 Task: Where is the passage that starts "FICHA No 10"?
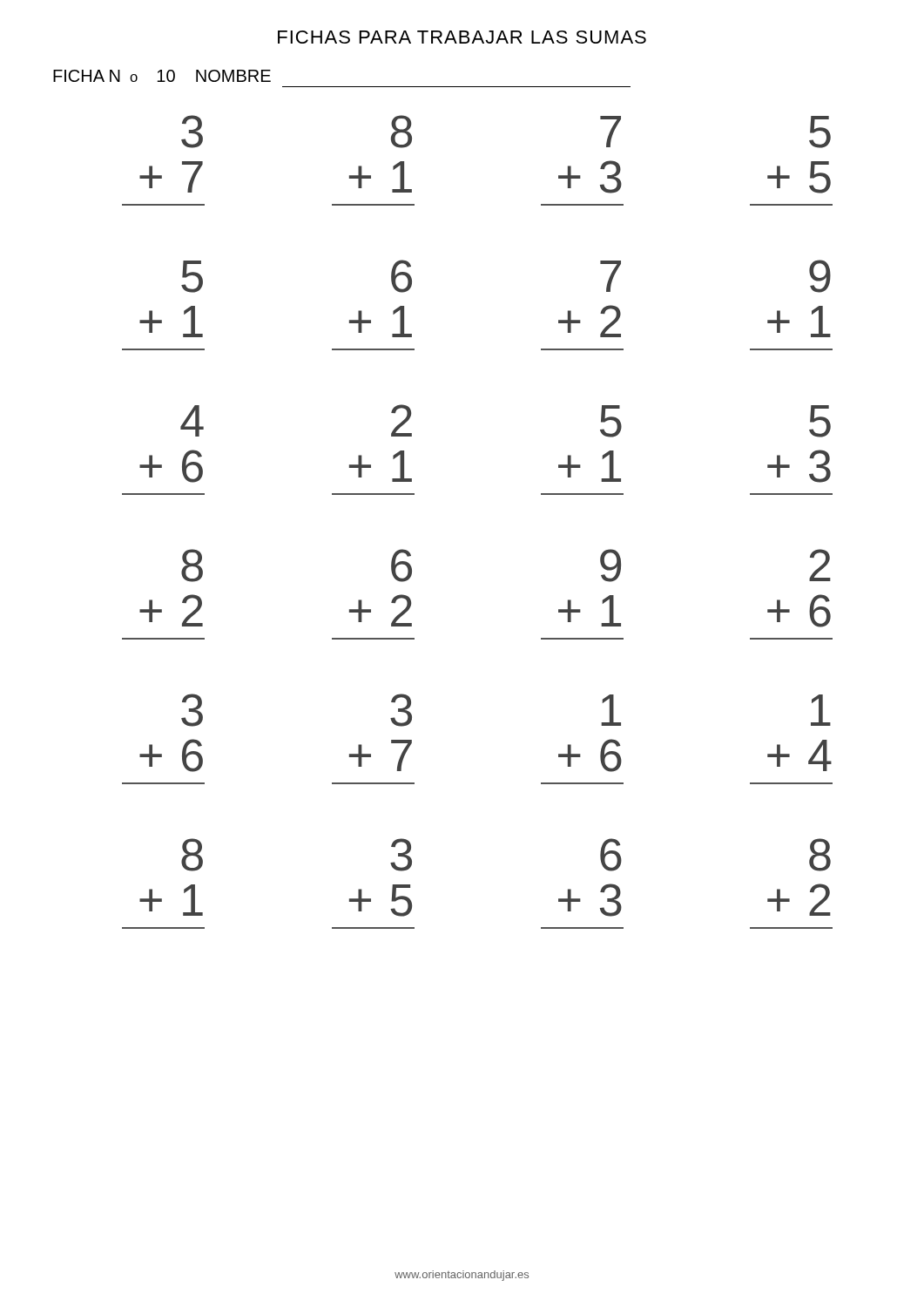click(341, 77)
